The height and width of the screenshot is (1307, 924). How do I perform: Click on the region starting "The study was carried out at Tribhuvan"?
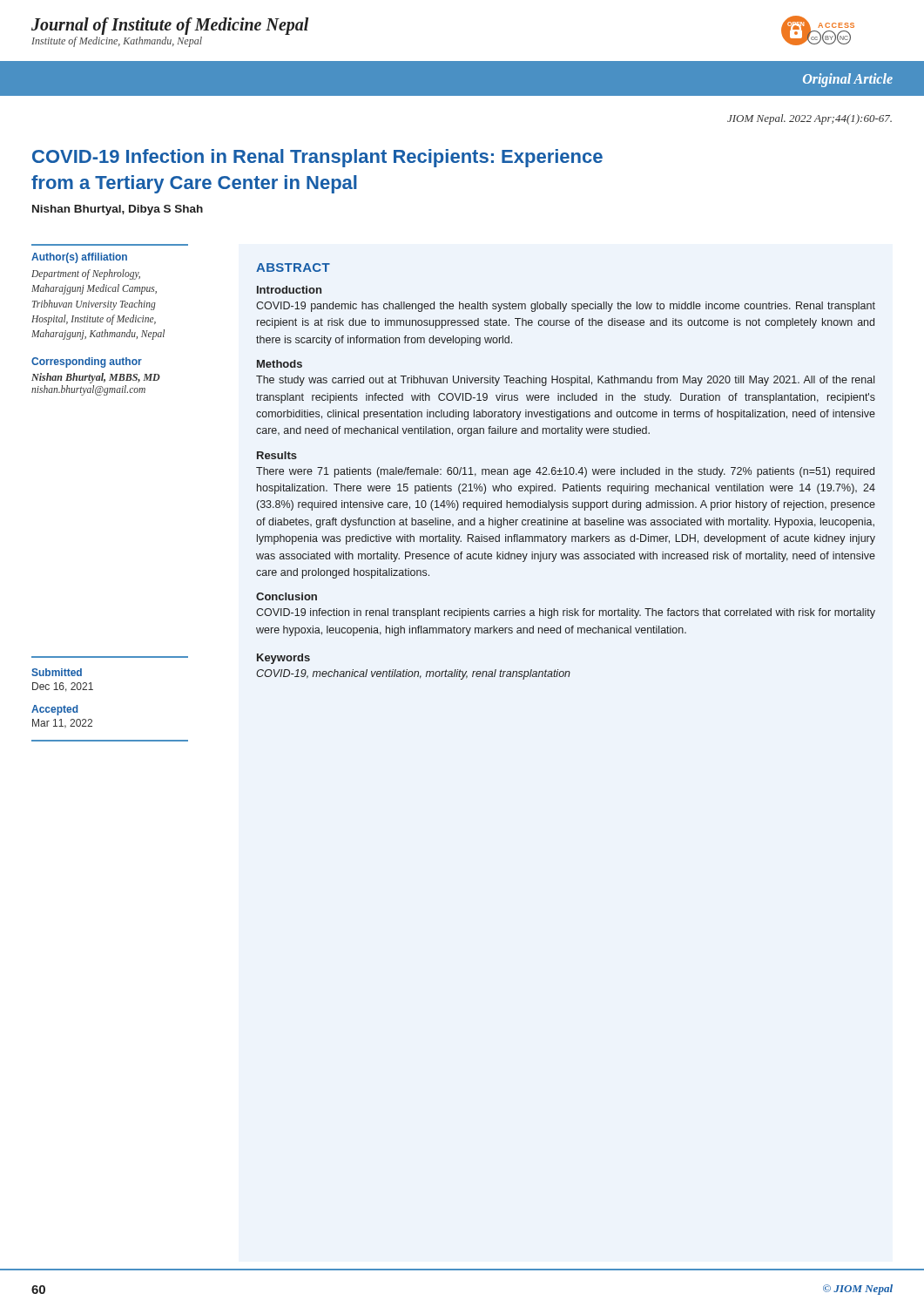pyautogui.click(x=566, y=405)
